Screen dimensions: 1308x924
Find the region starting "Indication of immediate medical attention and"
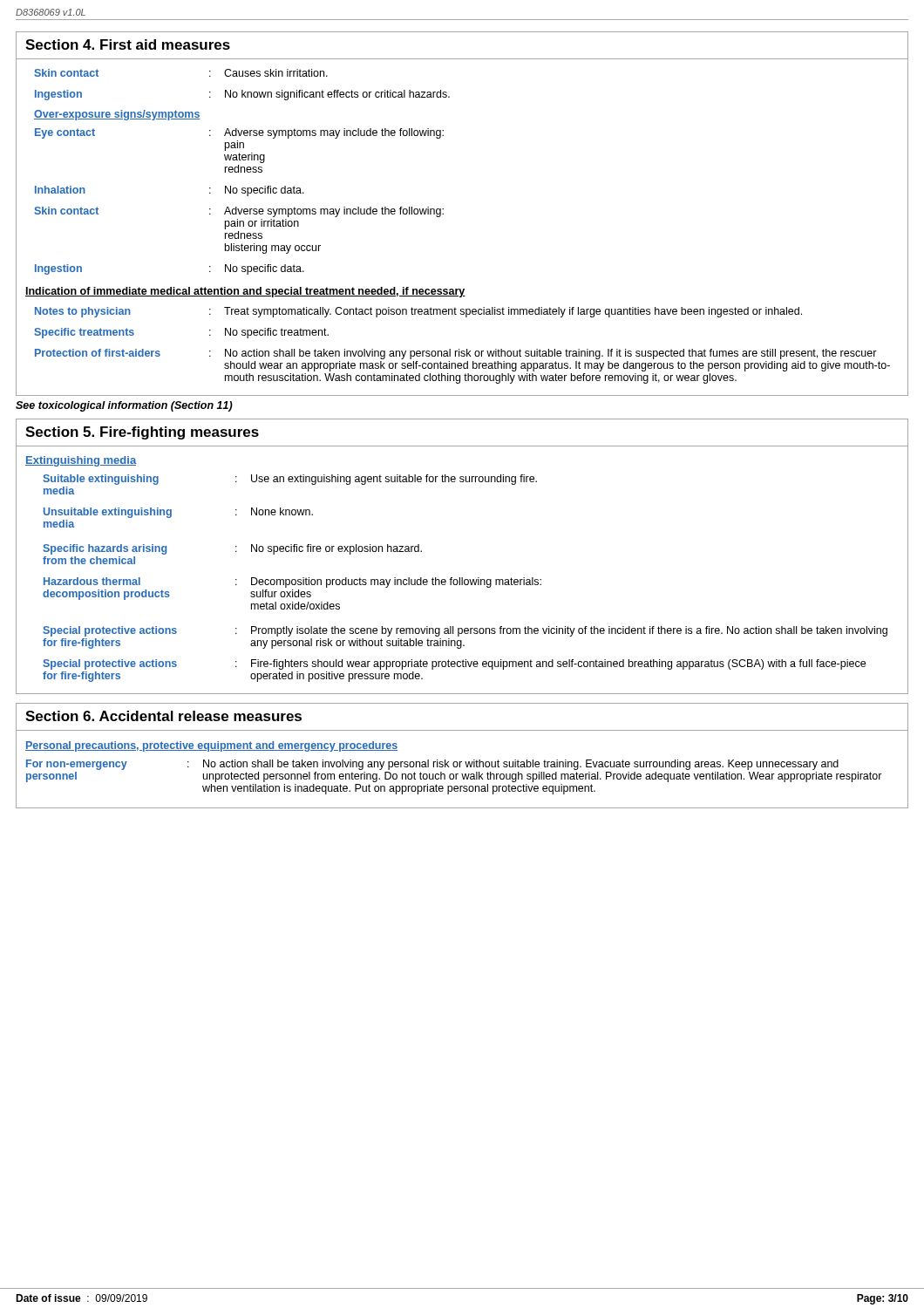pyautogui.click(x=245, y=291)
